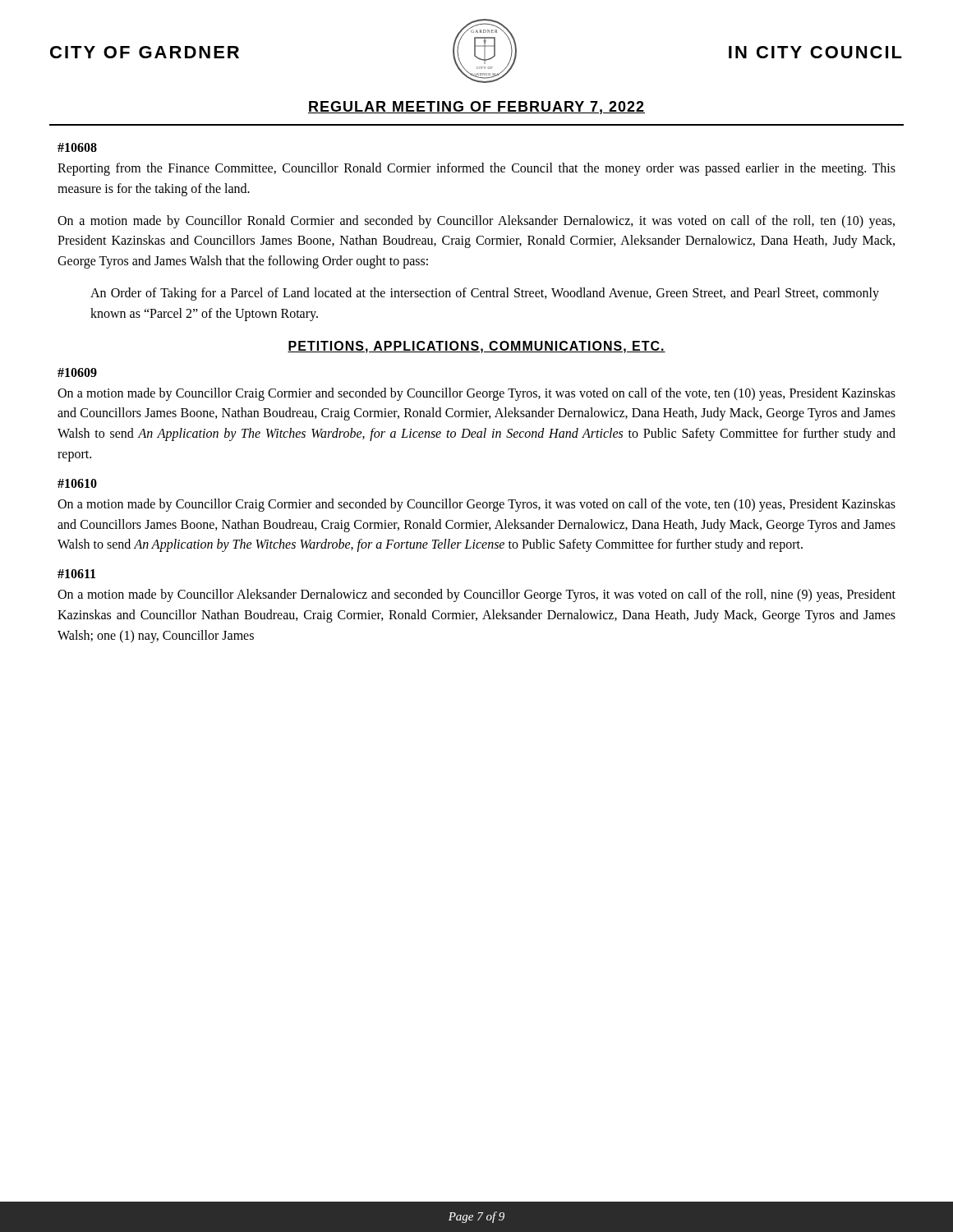Find the text block that says "On a motion made by Councillor Aleksander"
The height and width of the screenshot is (1232, 953).
click(476, 615)
